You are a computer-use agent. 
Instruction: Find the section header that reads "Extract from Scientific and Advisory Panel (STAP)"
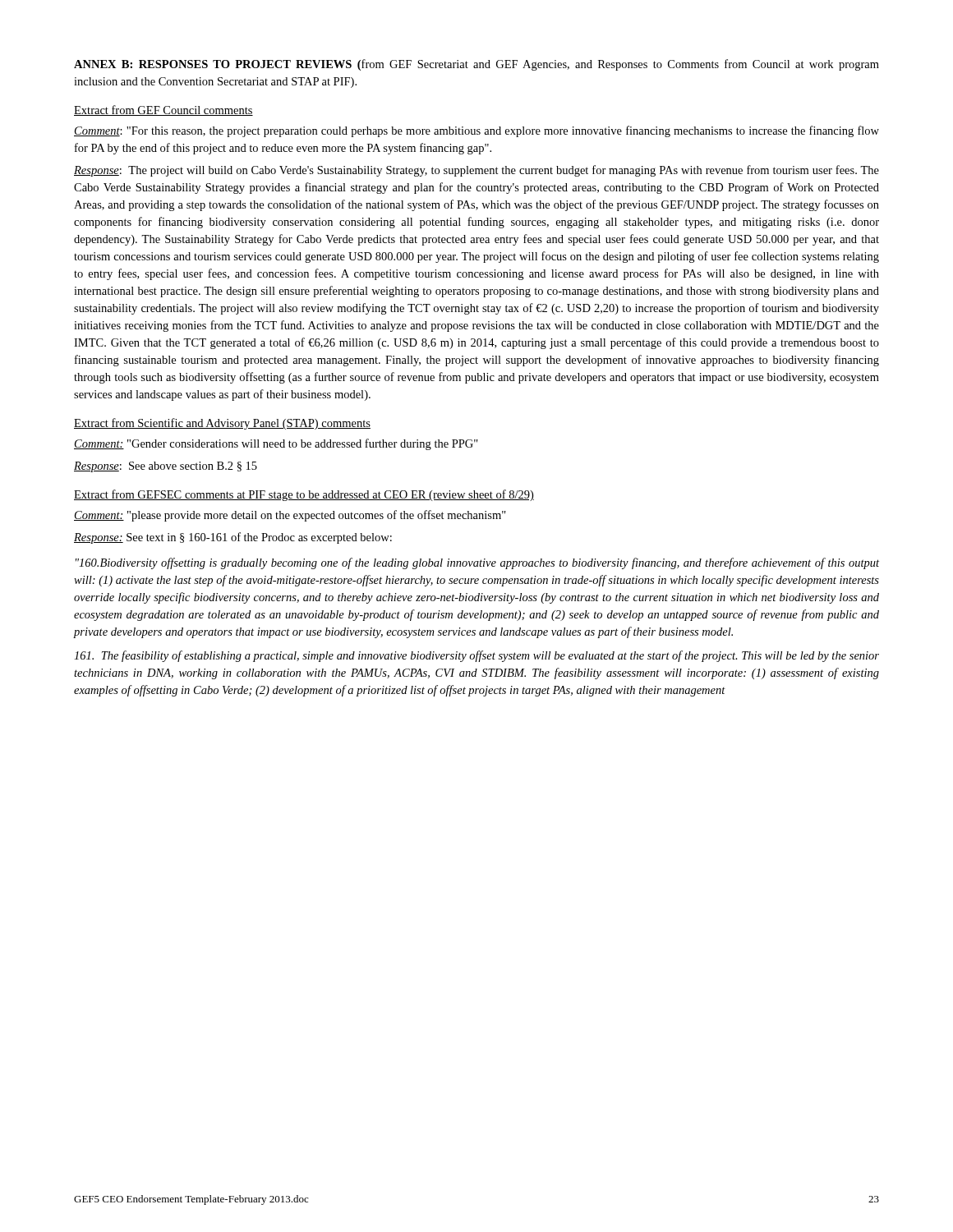222,423
